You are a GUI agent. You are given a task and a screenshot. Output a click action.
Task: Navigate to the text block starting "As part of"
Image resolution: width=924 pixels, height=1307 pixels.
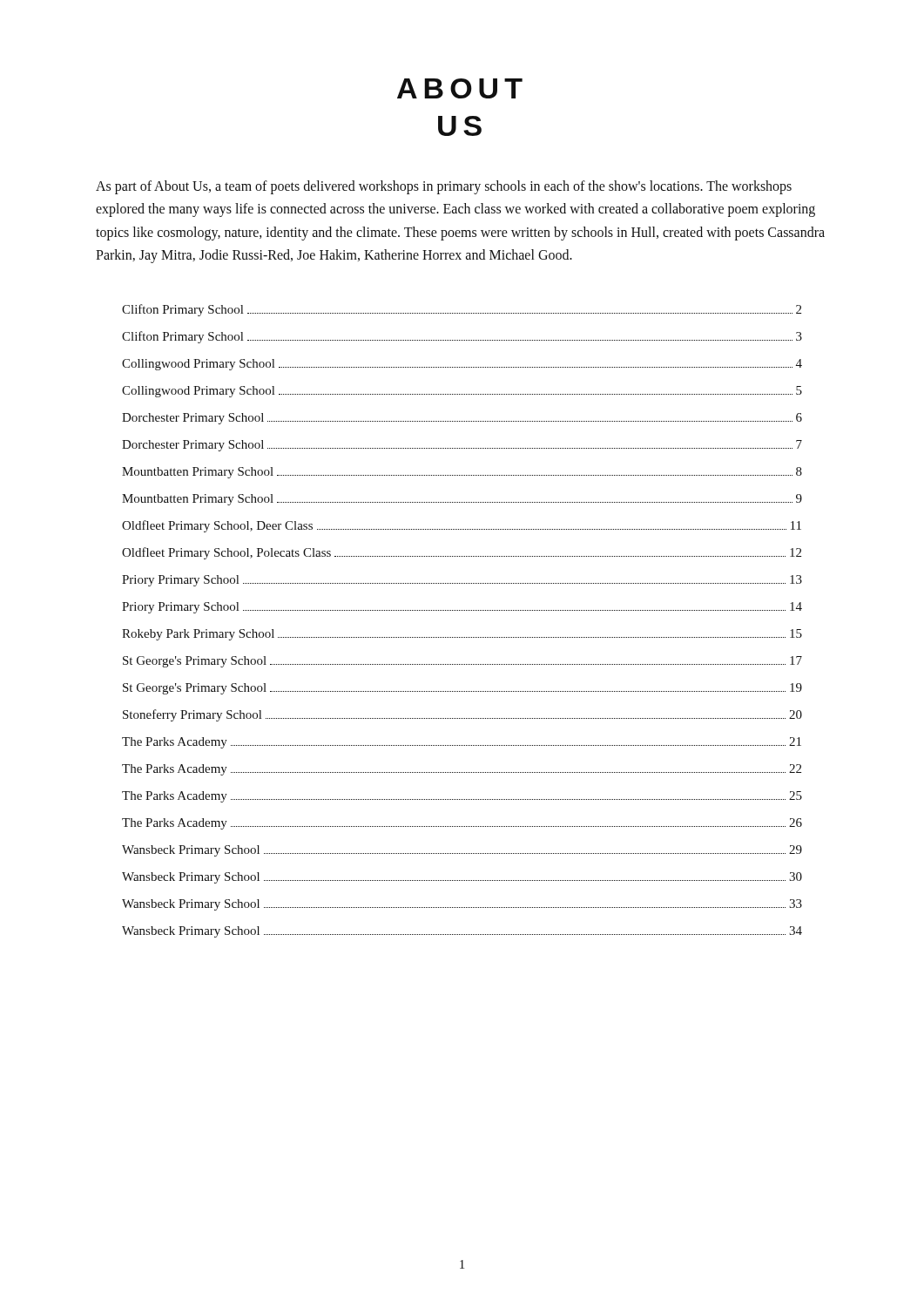[460, 221]
